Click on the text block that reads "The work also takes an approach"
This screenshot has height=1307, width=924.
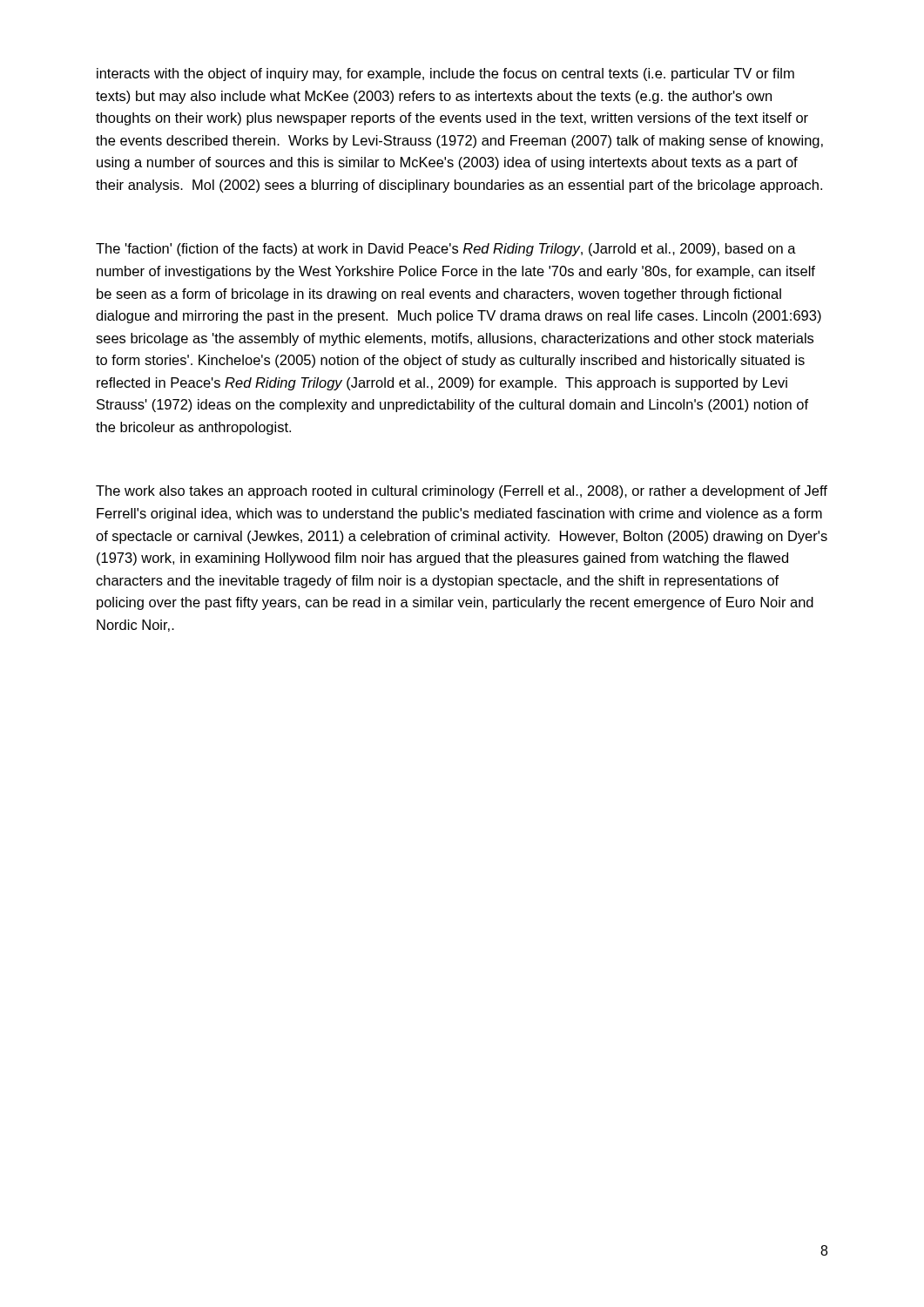[x=462, y=558]
